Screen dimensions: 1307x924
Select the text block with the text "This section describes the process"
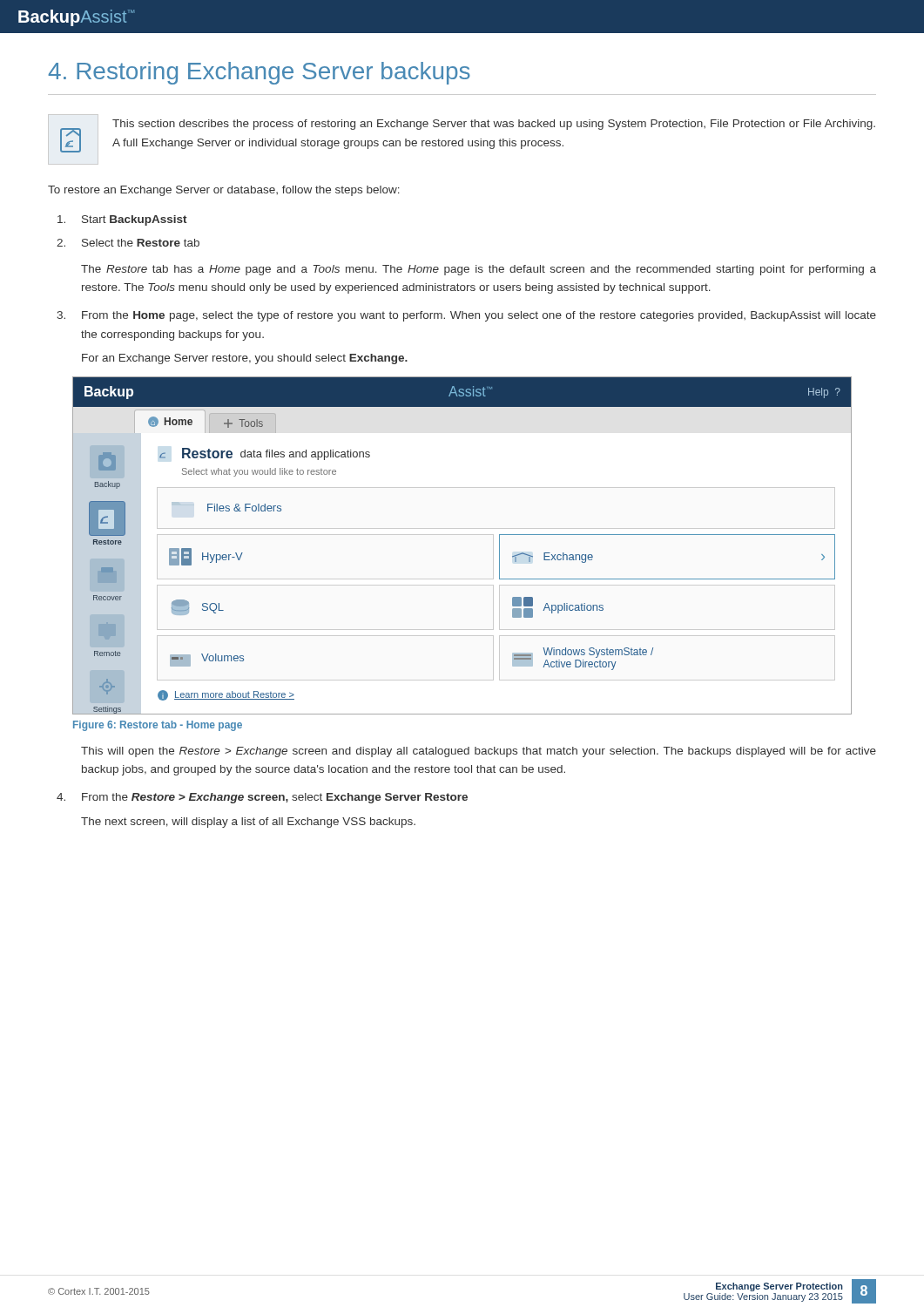[462, 139]
